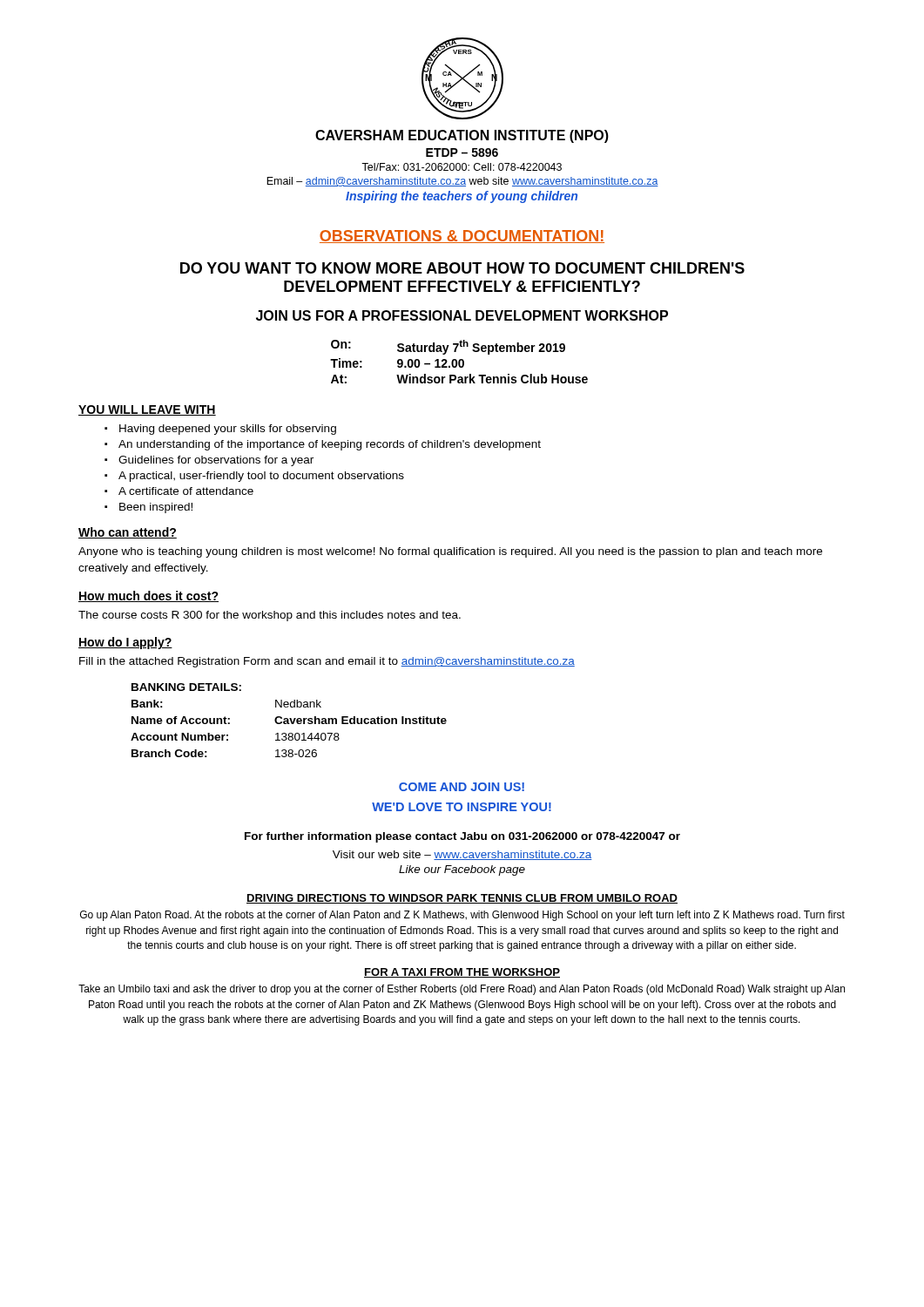Click where it says "YOU WILL LEAVE WITH"
Viewport: 924px width, 1307px height.
pyautogui.click(x=147, y=409)
